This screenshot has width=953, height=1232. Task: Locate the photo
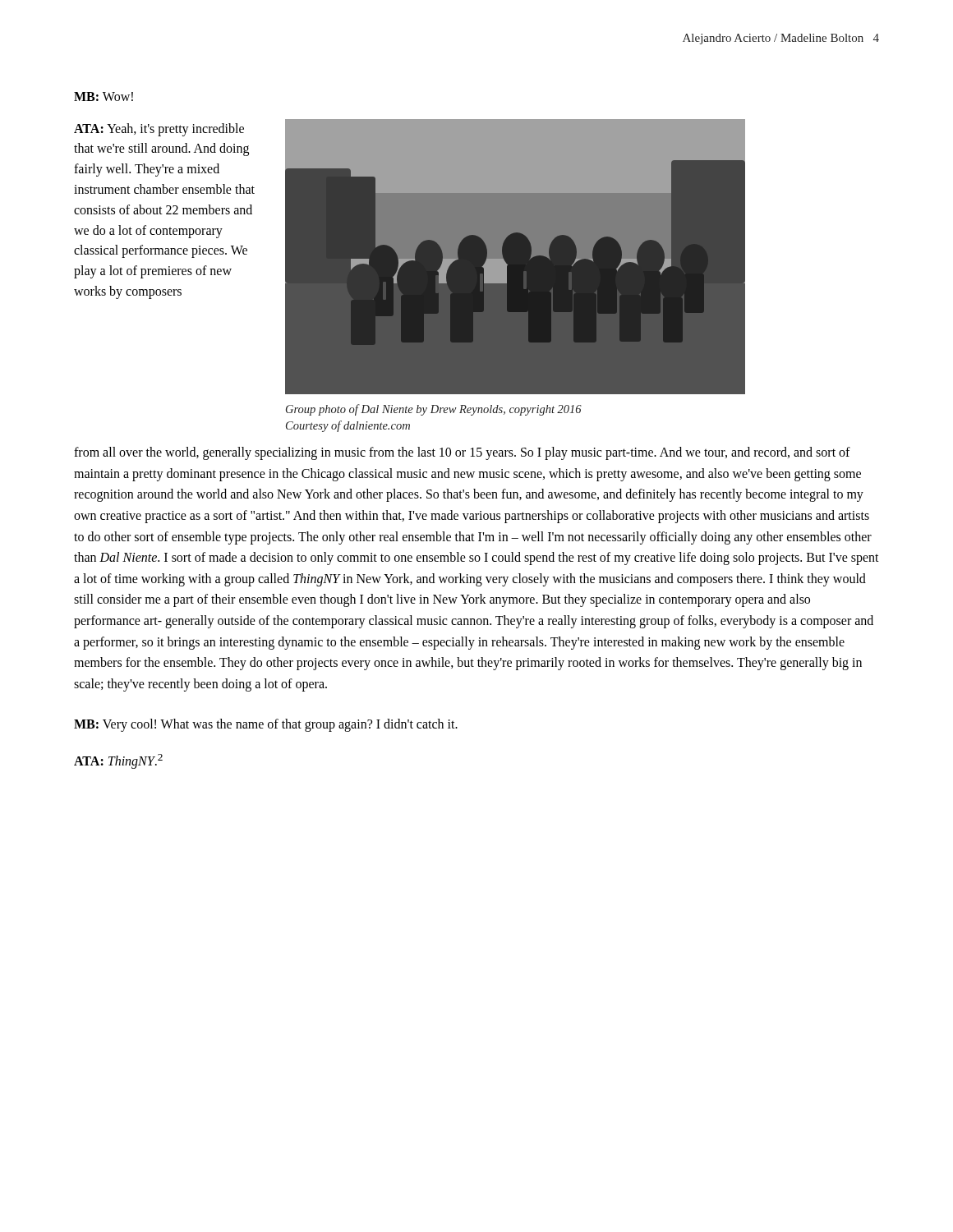tap(515, 256)
